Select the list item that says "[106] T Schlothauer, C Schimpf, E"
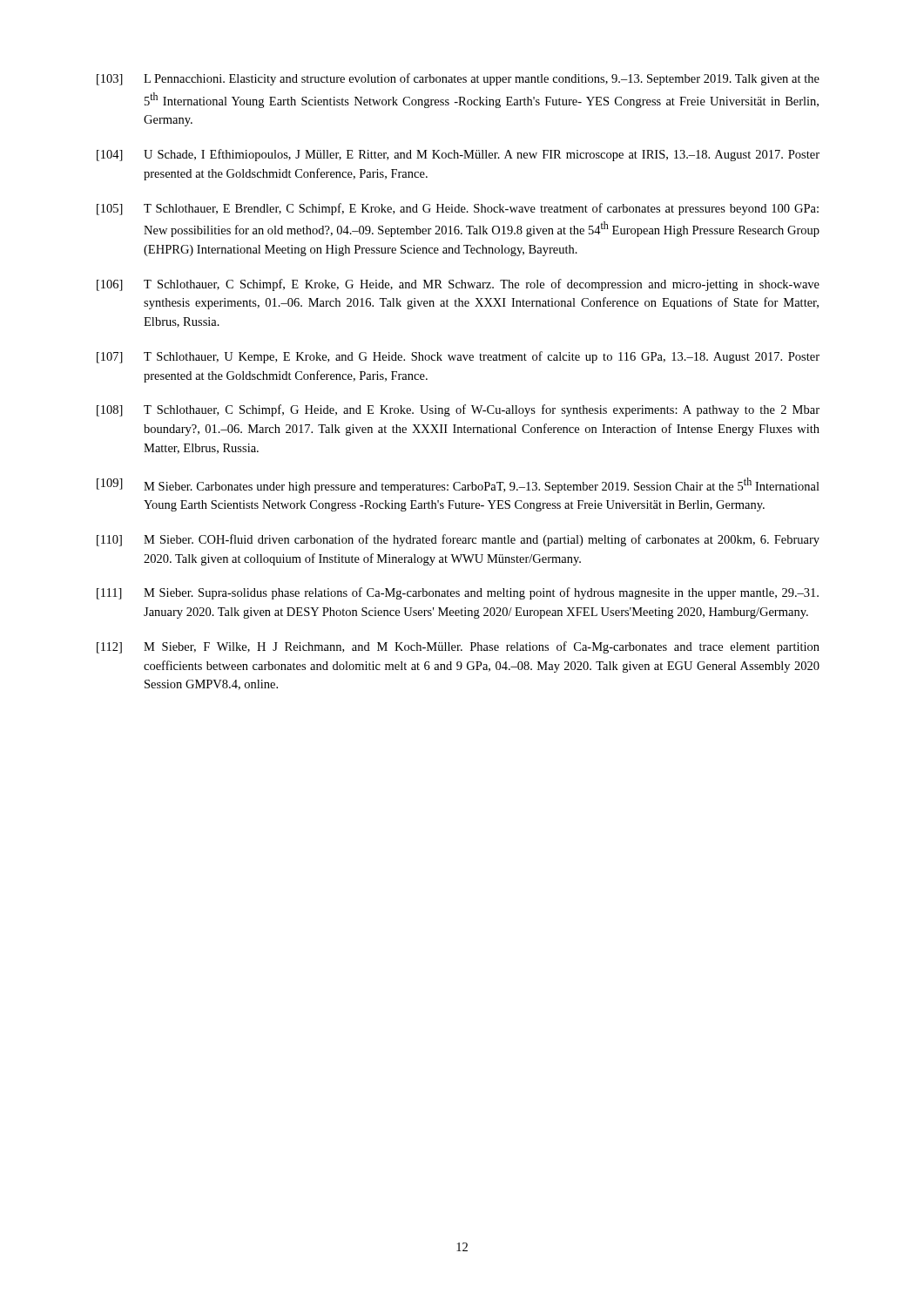 pos(458,303)
